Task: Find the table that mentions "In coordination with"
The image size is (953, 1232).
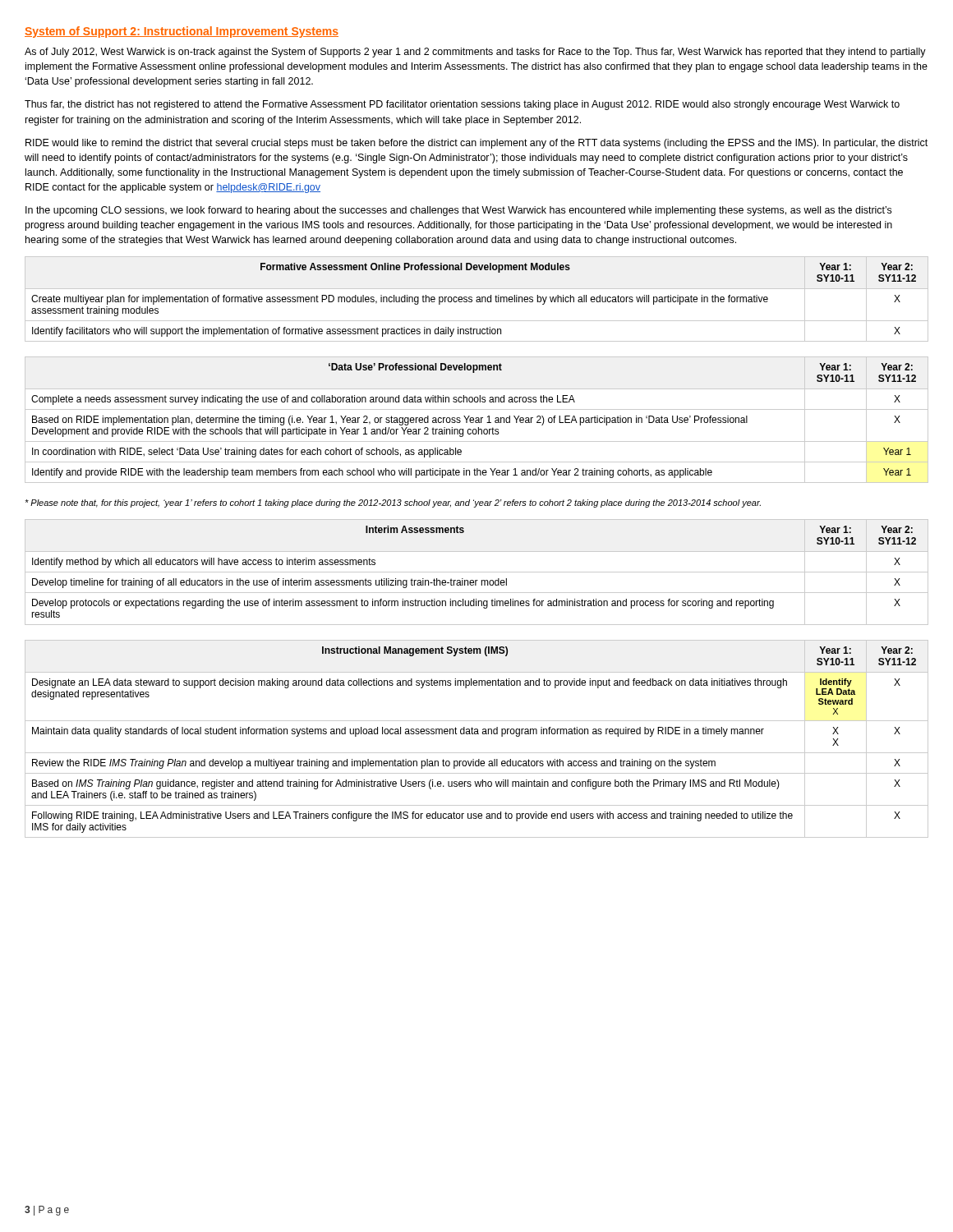Action: pos(476,419)
